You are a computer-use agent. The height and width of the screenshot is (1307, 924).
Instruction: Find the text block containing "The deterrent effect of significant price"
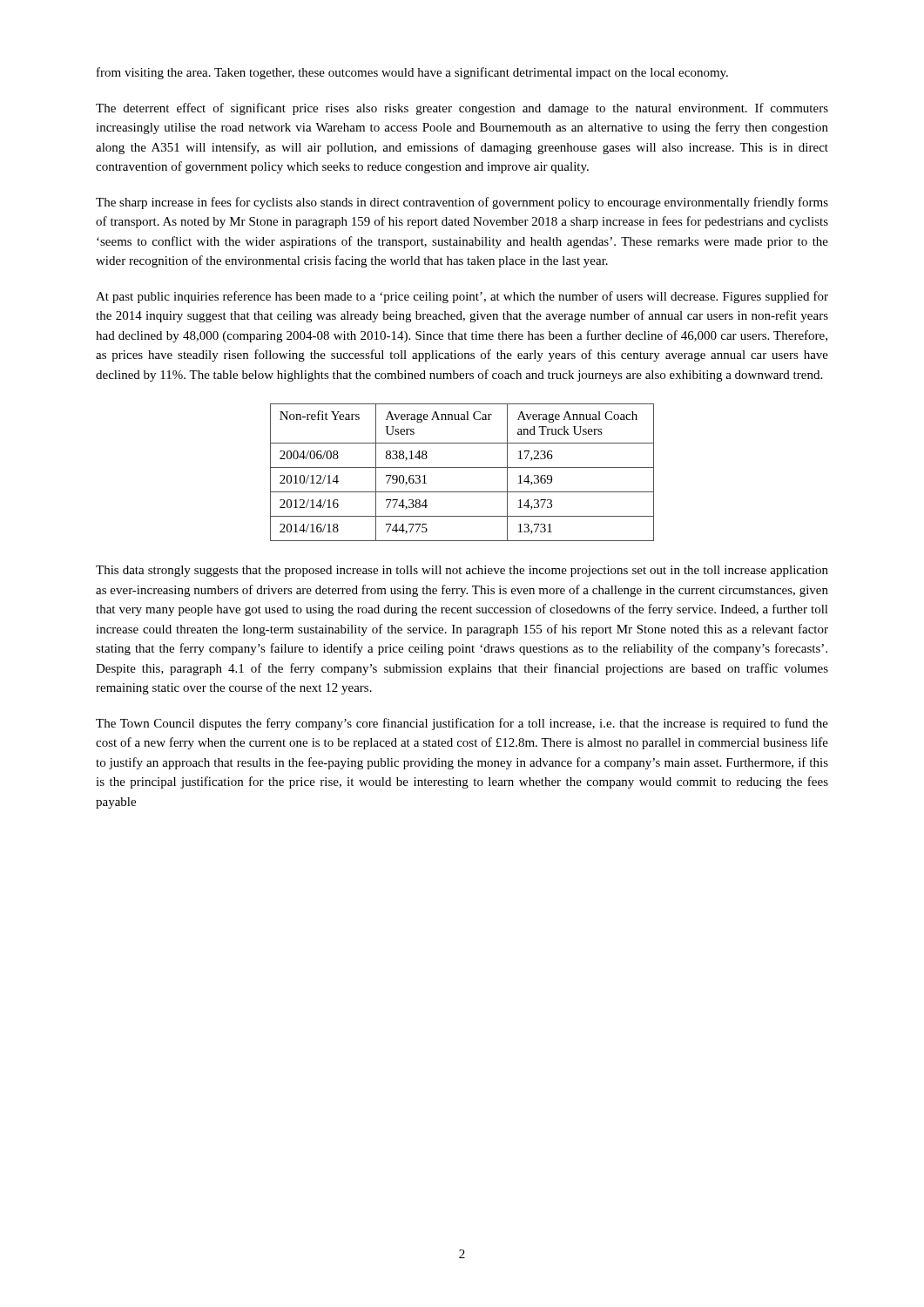[x=462, y=137]
